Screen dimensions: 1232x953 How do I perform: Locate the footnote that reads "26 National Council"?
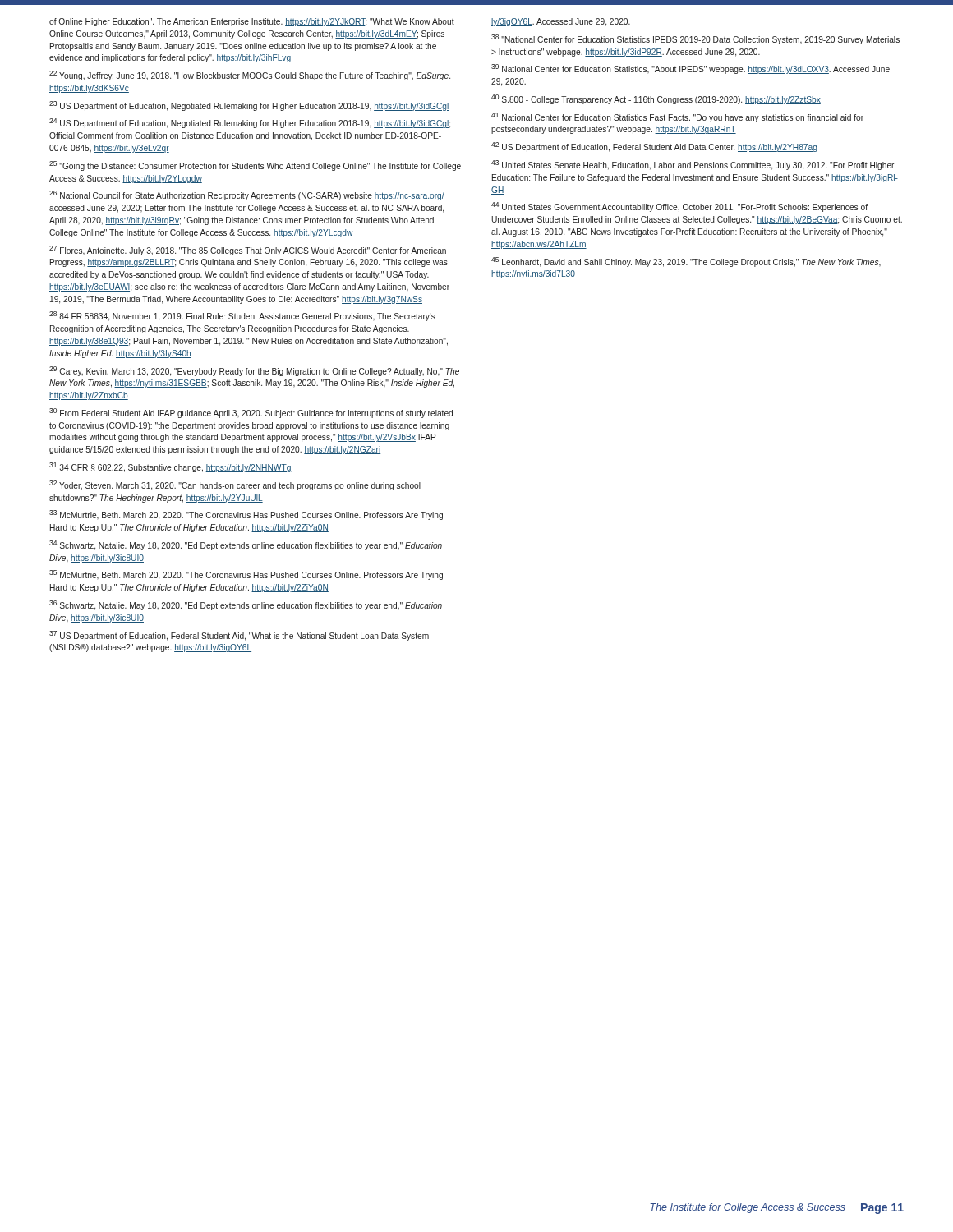[x=247, y=214]
